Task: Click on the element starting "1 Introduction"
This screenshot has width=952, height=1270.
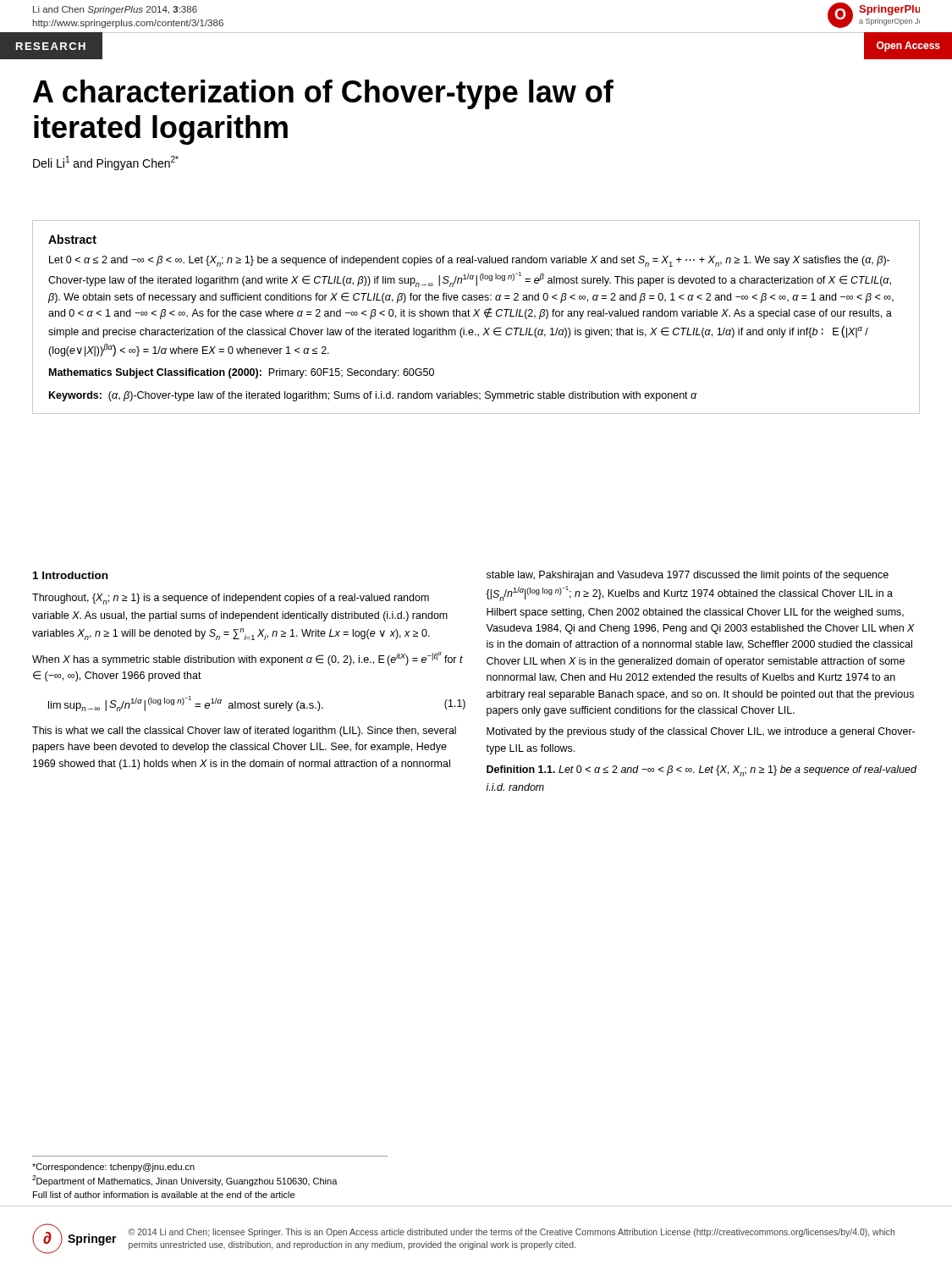Action: pos(70,575)
